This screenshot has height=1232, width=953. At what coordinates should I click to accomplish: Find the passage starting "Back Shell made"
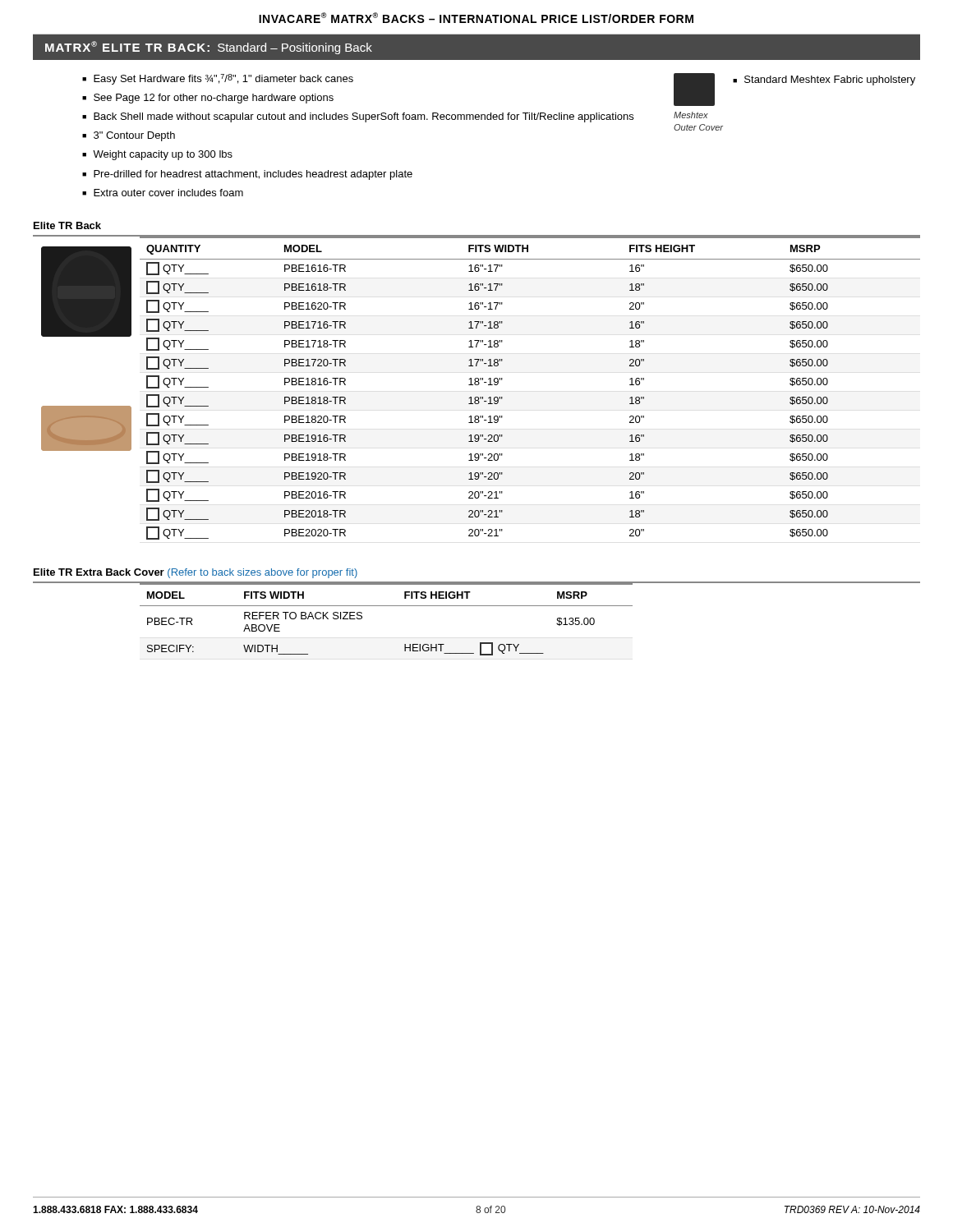[364, 116]
